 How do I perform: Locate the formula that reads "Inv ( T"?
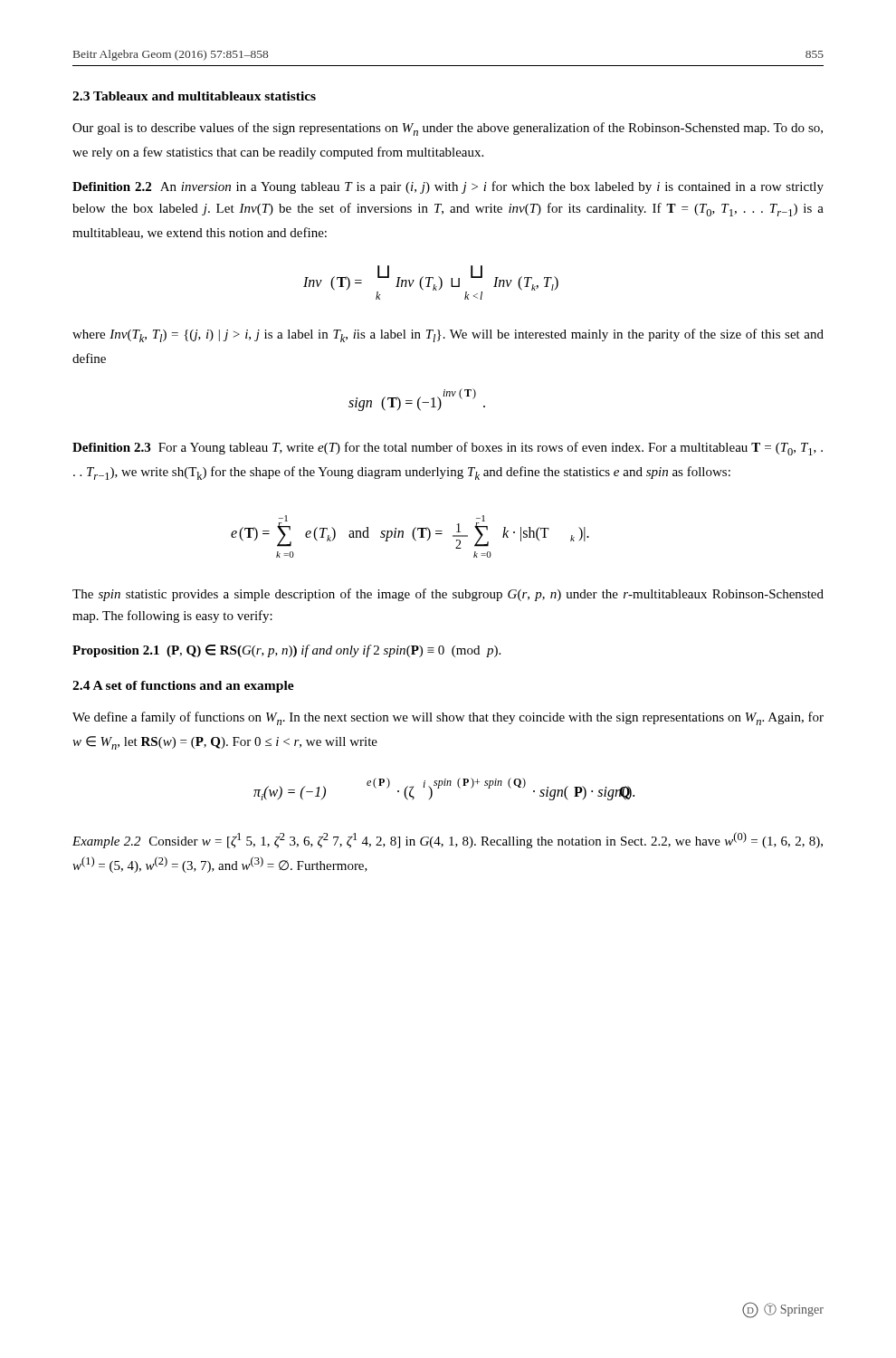(x=448, y=283)
